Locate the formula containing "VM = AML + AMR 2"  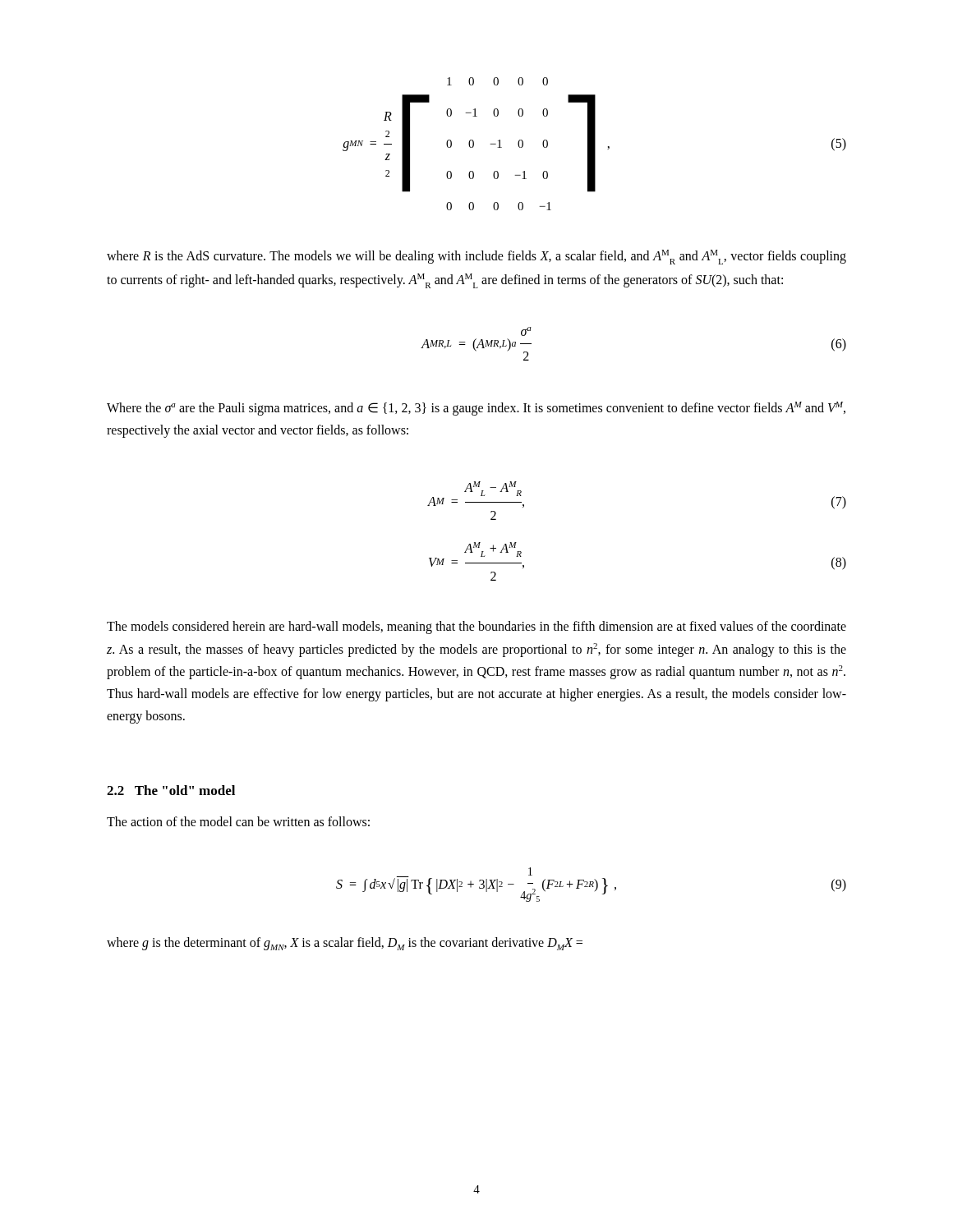pyautogui.click(x=493, y=552)
